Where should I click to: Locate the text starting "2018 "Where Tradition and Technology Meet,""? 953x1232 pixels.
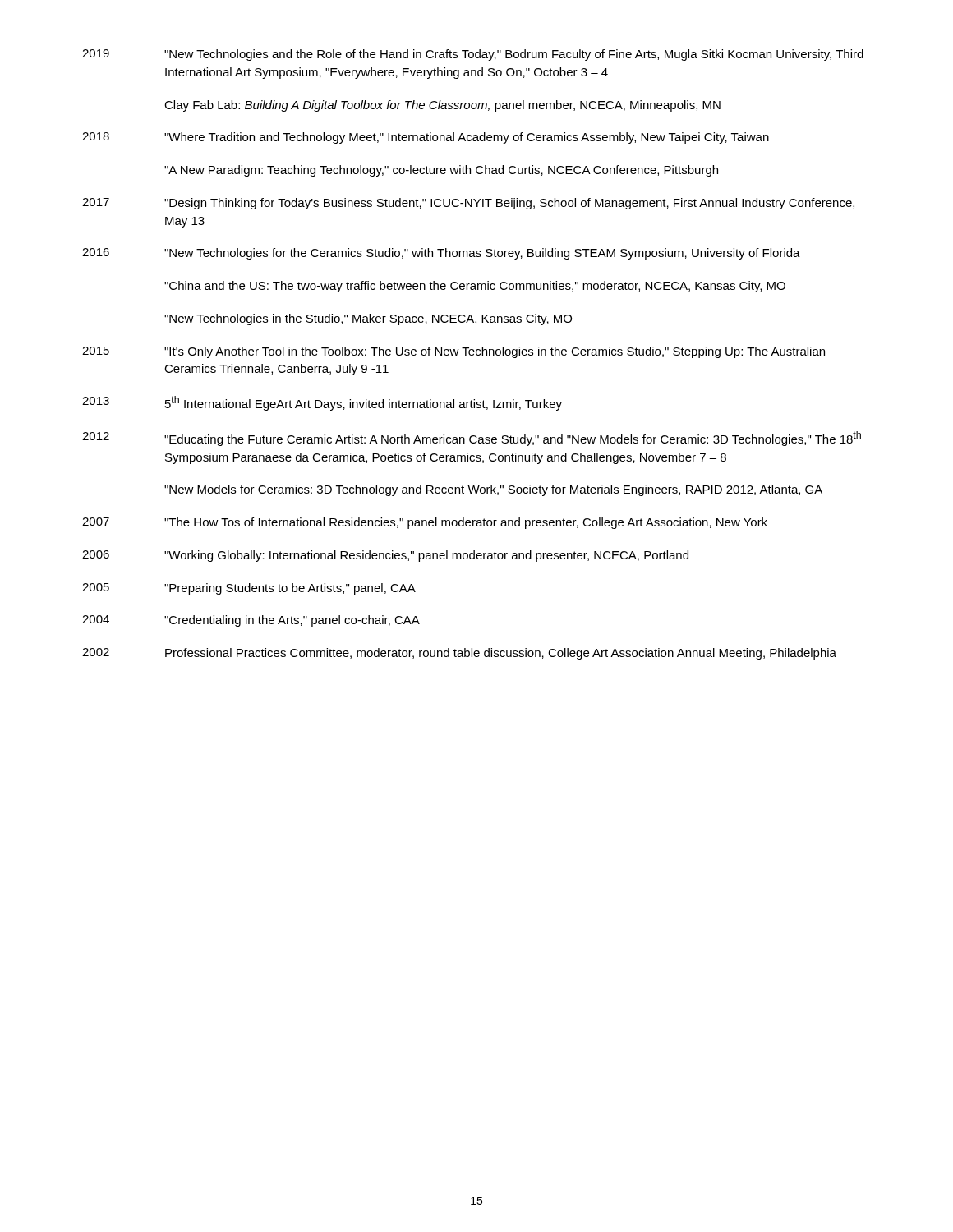click(x=481, y=137)
